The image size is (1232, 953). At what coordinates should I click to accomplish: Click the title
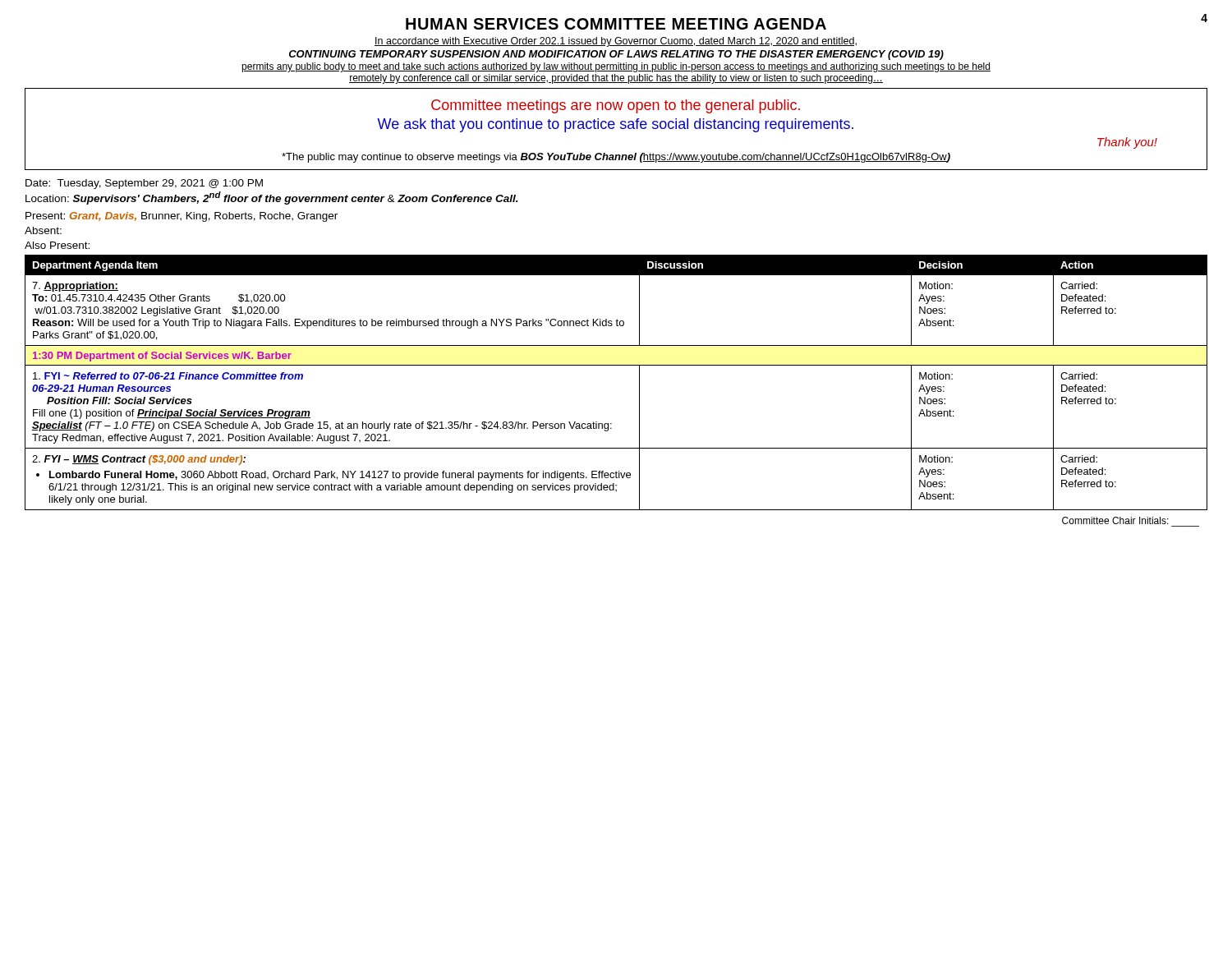616,24
